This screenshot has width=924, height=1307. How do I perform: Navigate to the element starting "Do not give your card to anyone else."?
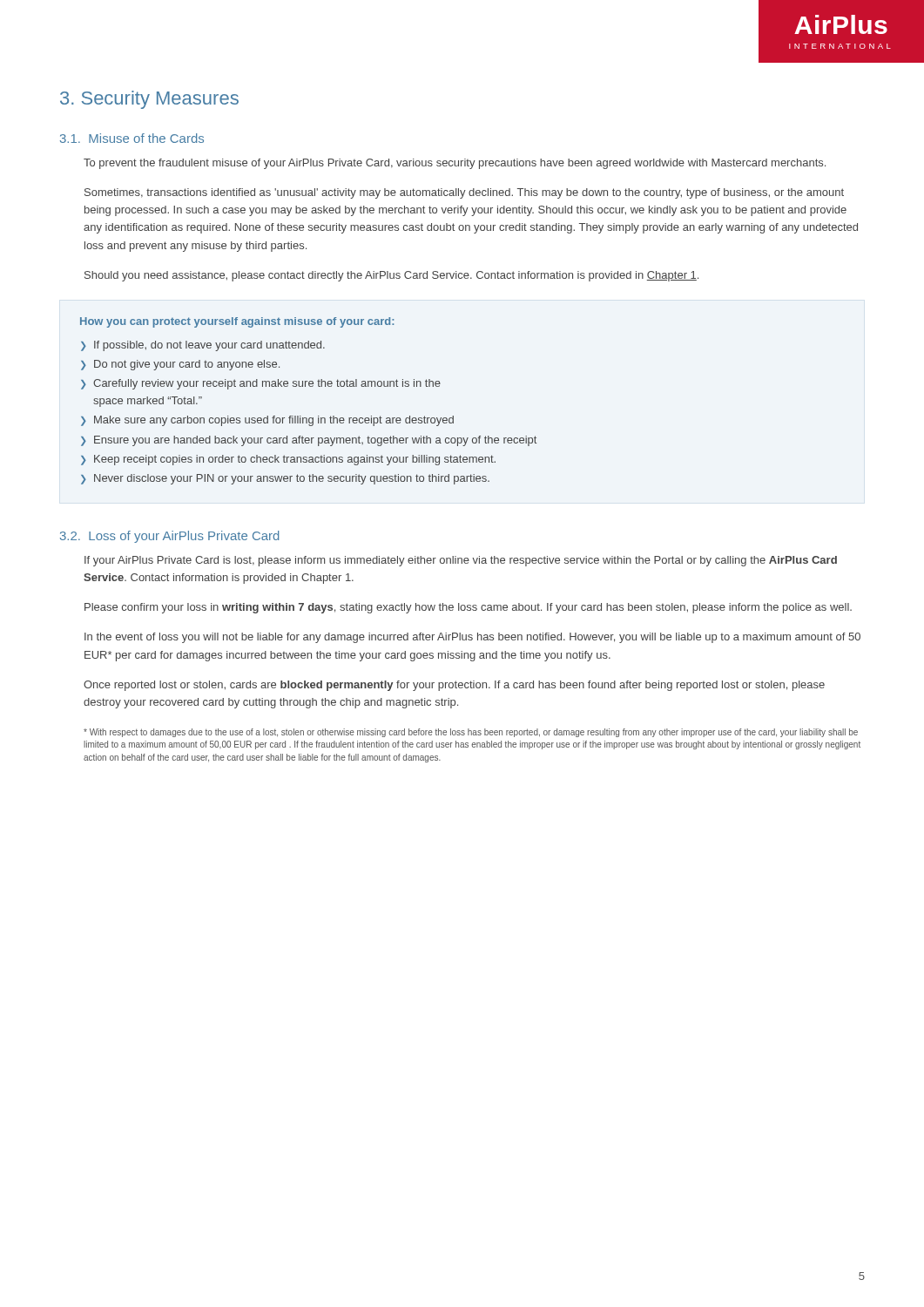point(187,364)
